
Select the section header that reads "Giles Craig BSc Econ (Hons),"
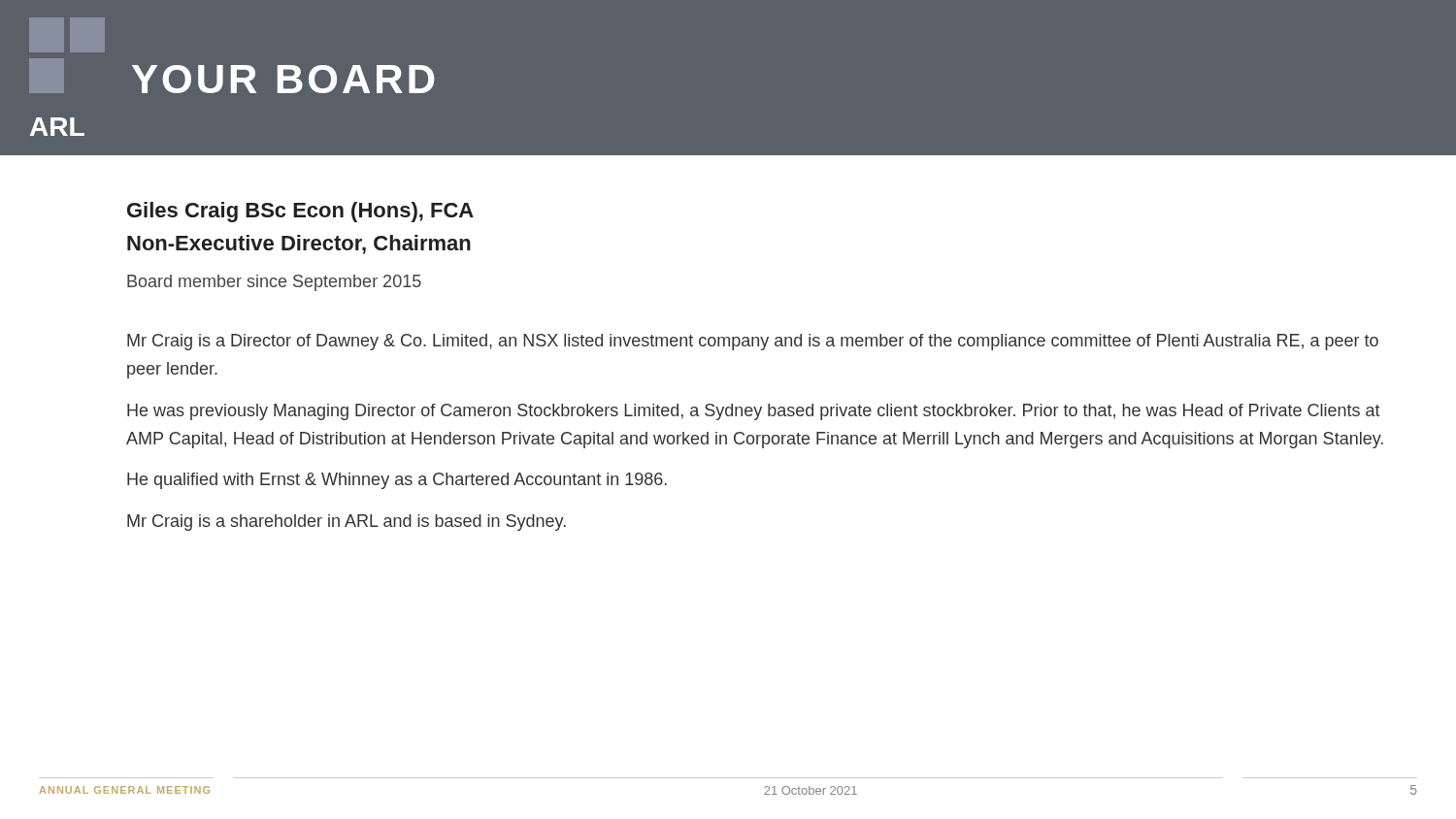(x=300, y=227)
